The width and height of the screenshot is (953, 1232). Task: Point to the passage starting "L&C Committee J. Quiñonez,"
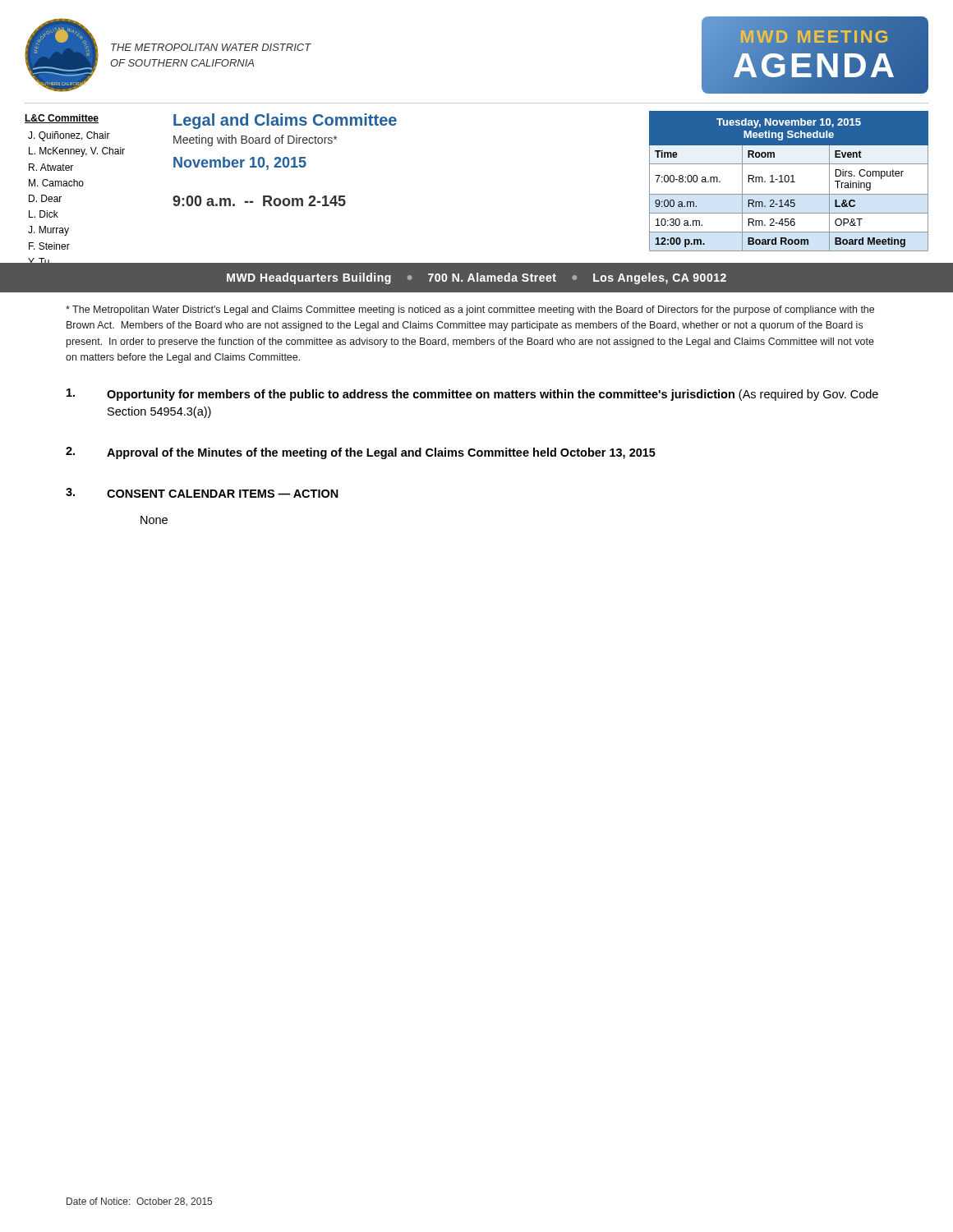(x=62, y=119)
